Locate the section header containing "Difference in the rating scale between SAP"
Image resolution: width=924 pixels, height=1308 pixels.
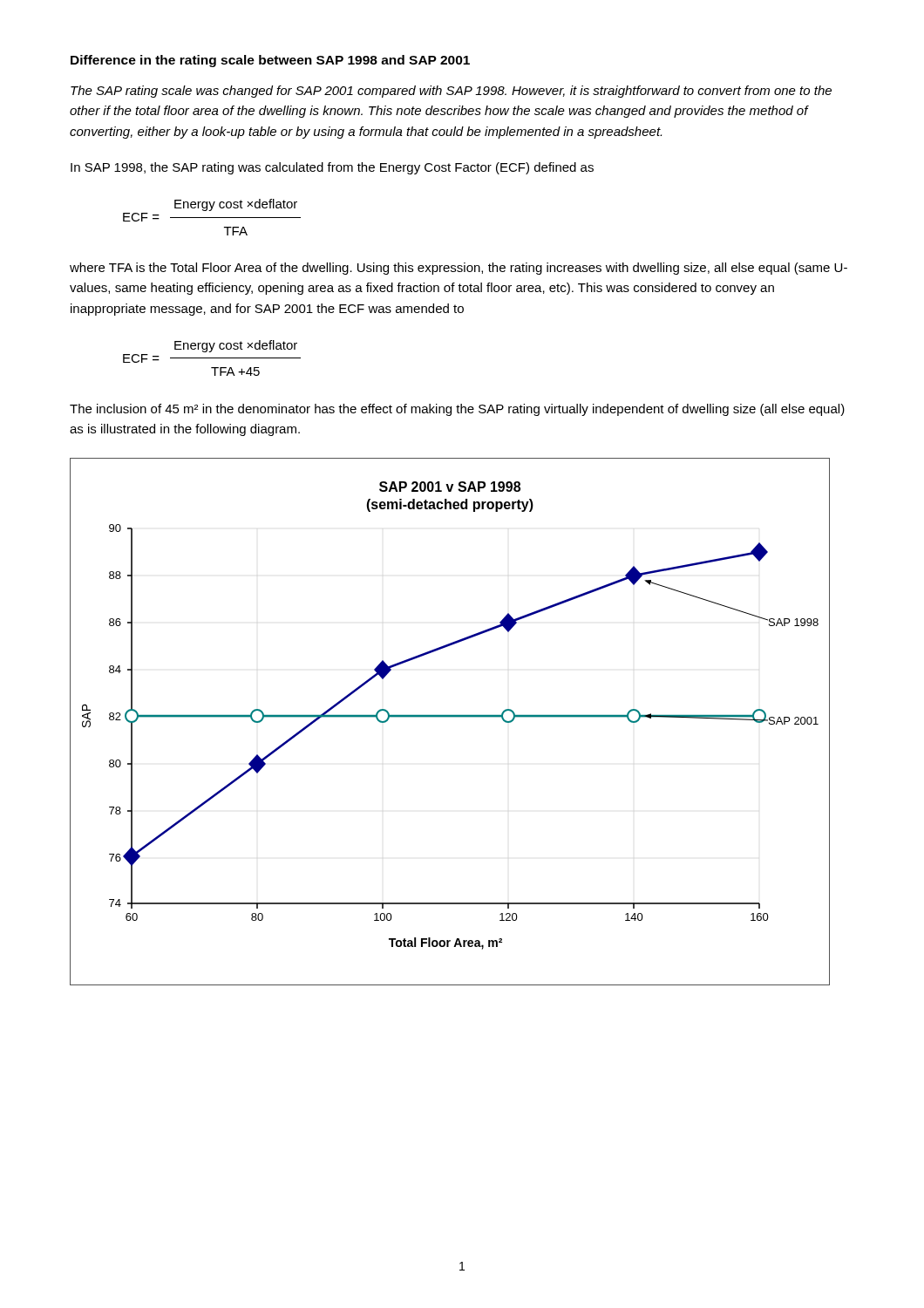pos(270,60)
